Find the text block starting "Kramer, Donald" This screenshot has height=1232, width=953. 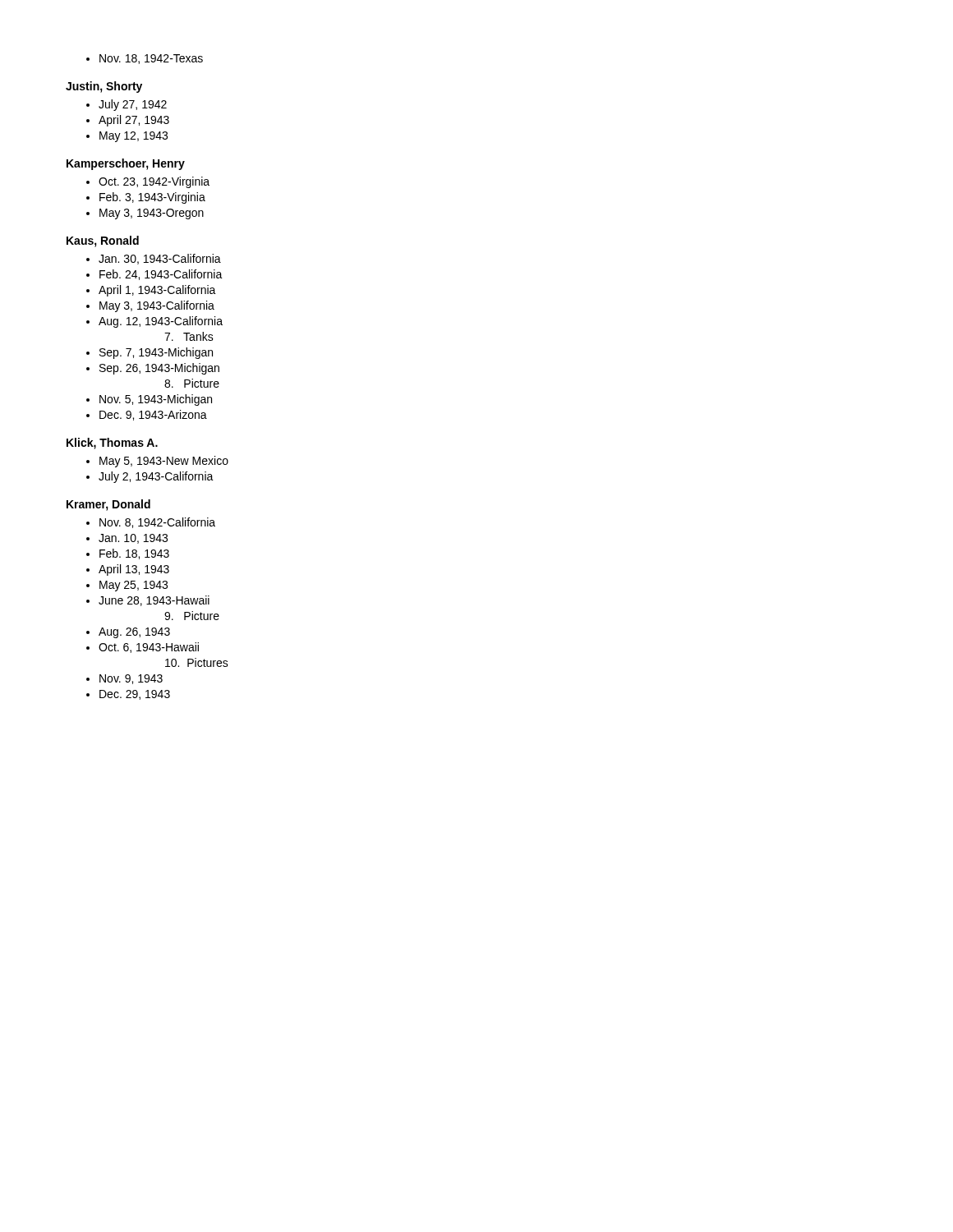108,504
